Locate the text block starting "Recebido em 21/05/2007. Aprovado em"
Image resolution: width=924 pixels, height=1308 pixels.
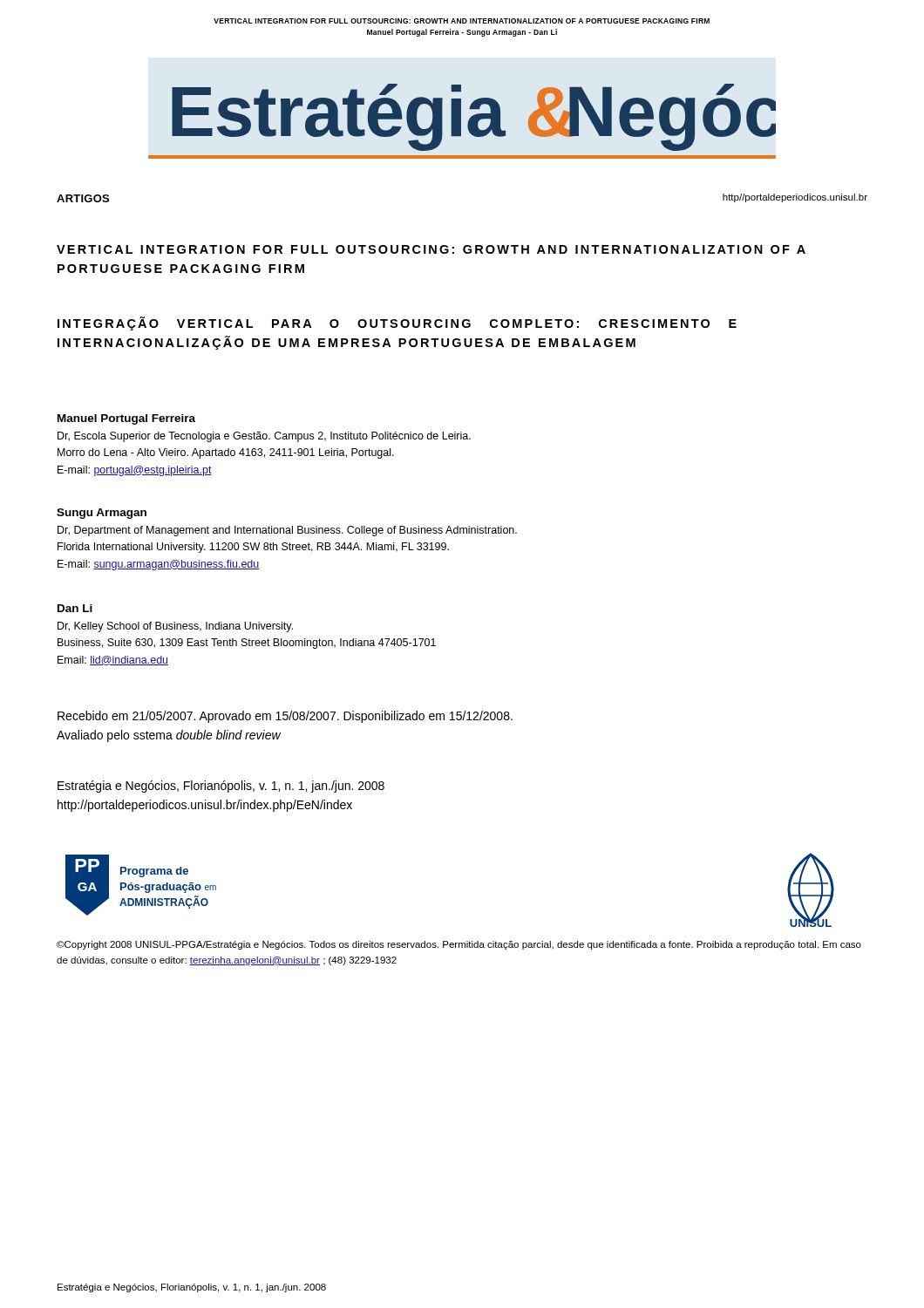[x=285, y=726]
